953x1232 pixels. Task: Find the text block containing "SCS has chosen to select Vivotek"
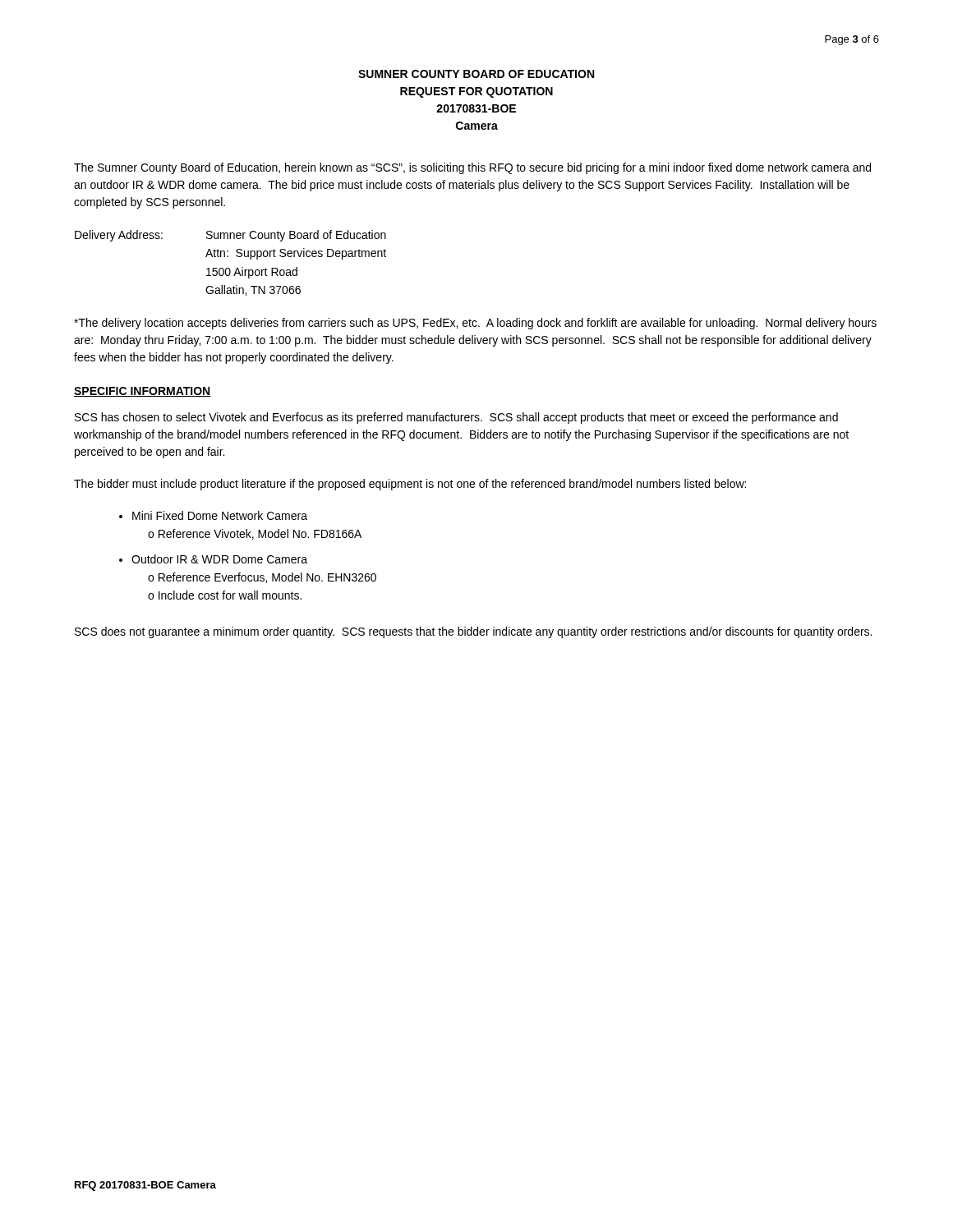click(461, 434)
